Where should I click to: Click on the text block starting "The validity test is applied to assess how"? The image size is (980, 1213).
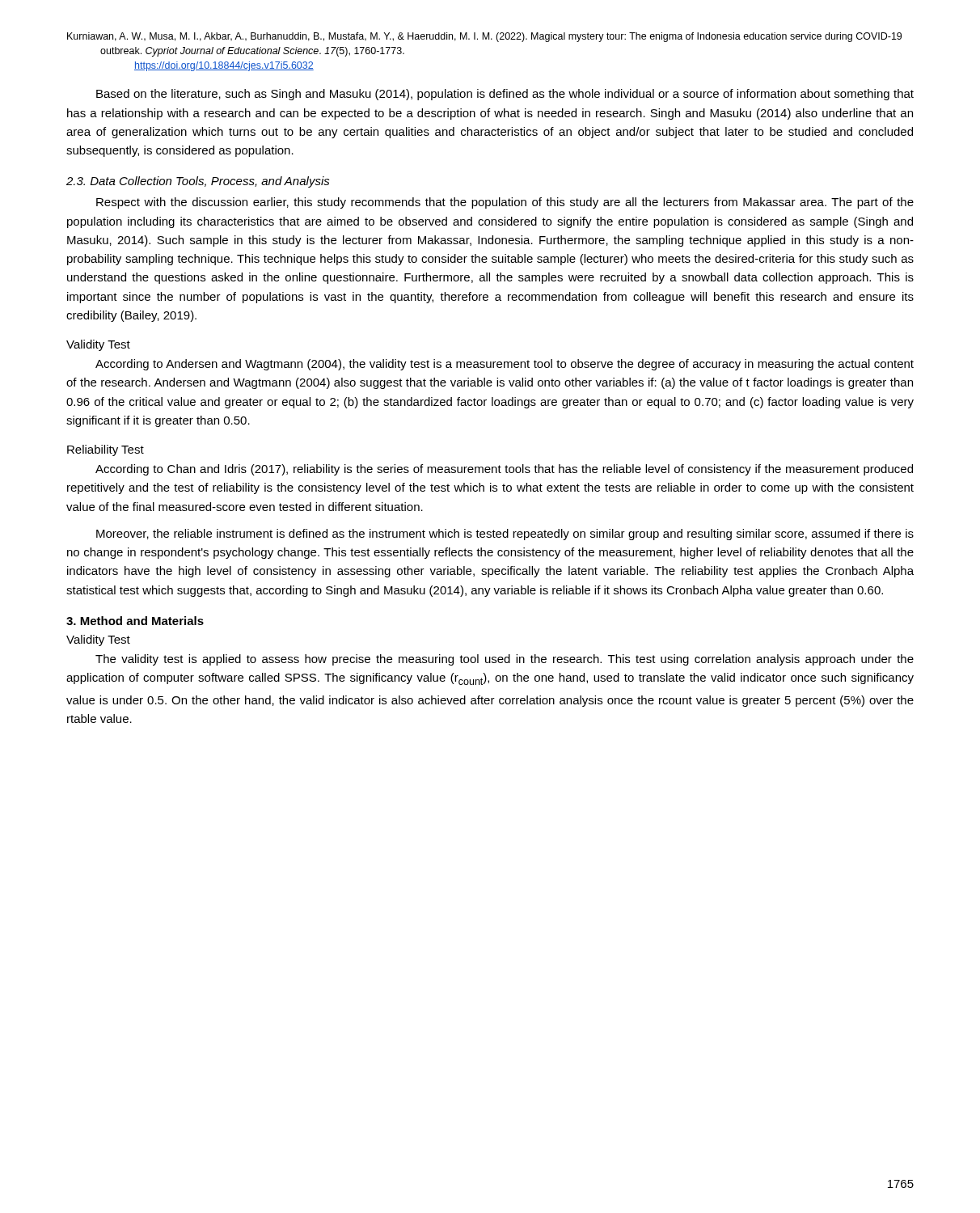tap(490, 688)
